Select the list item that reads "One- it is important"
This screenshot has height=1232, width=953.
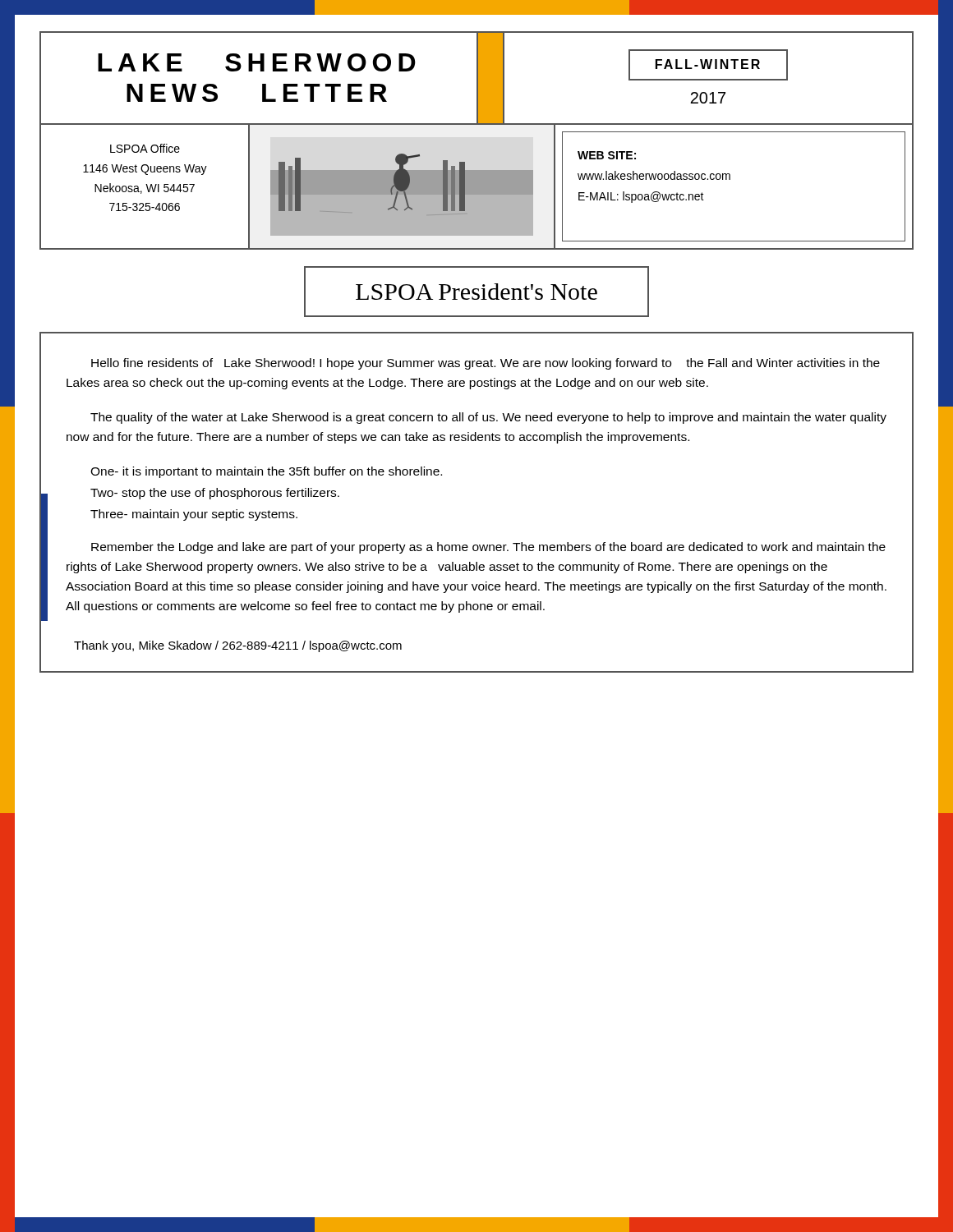pyautogui.click(x=267, y=471)
